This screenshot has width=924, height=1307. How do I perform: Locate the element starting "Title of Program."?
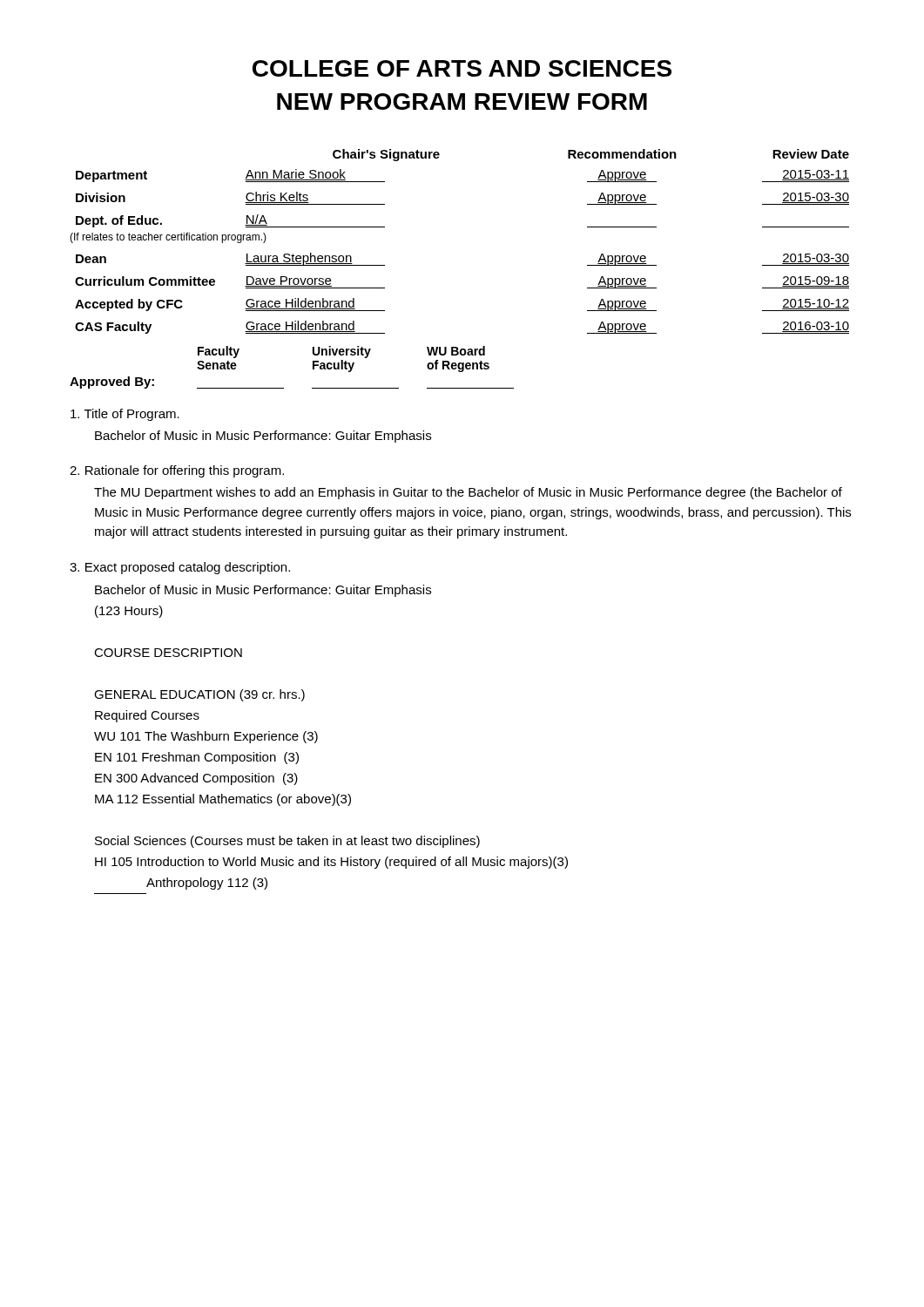pyautogui.click(x=125, y=413)
